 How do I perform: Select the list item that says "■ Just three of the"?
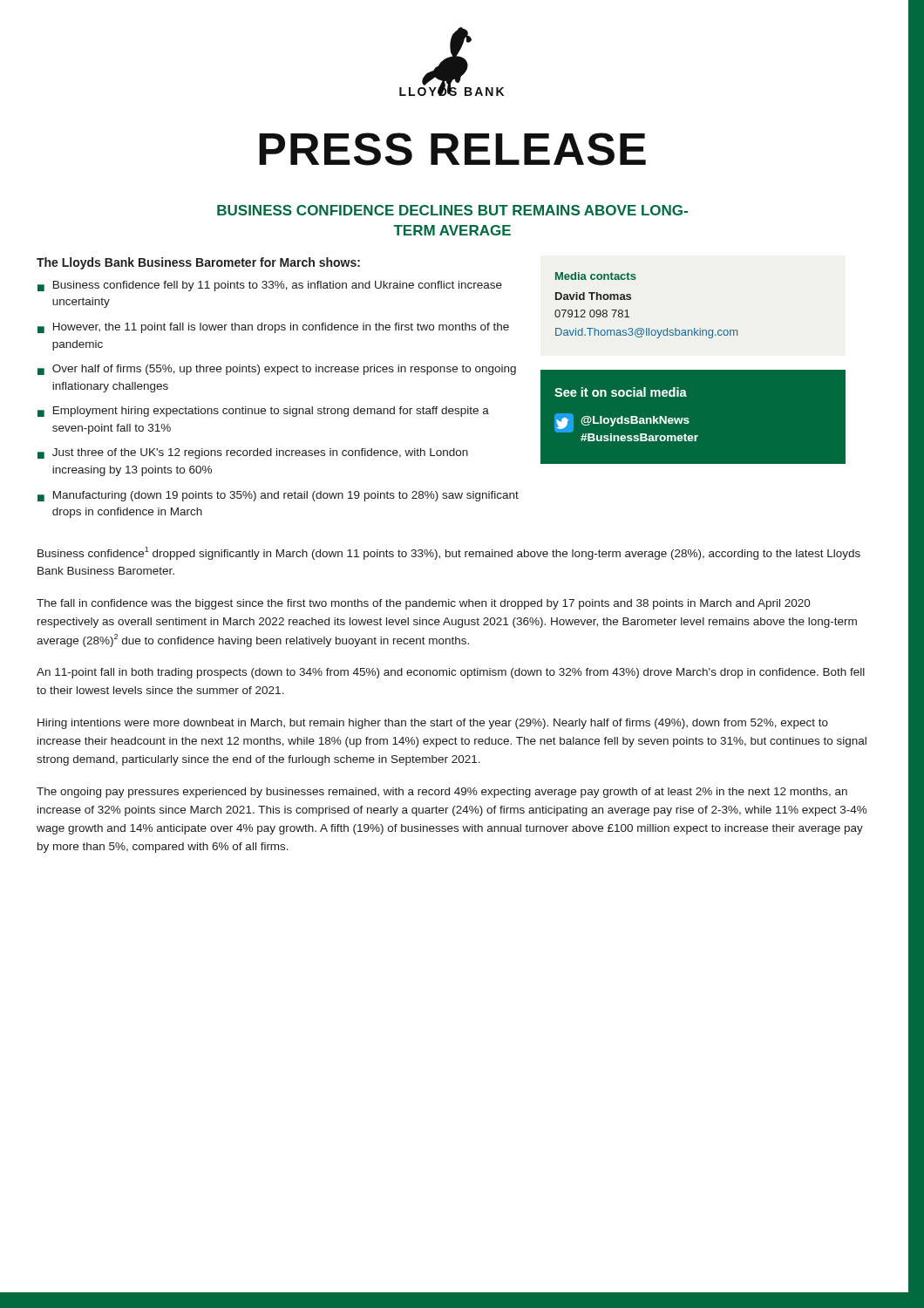pyautogui.click(x=281, y=461)
